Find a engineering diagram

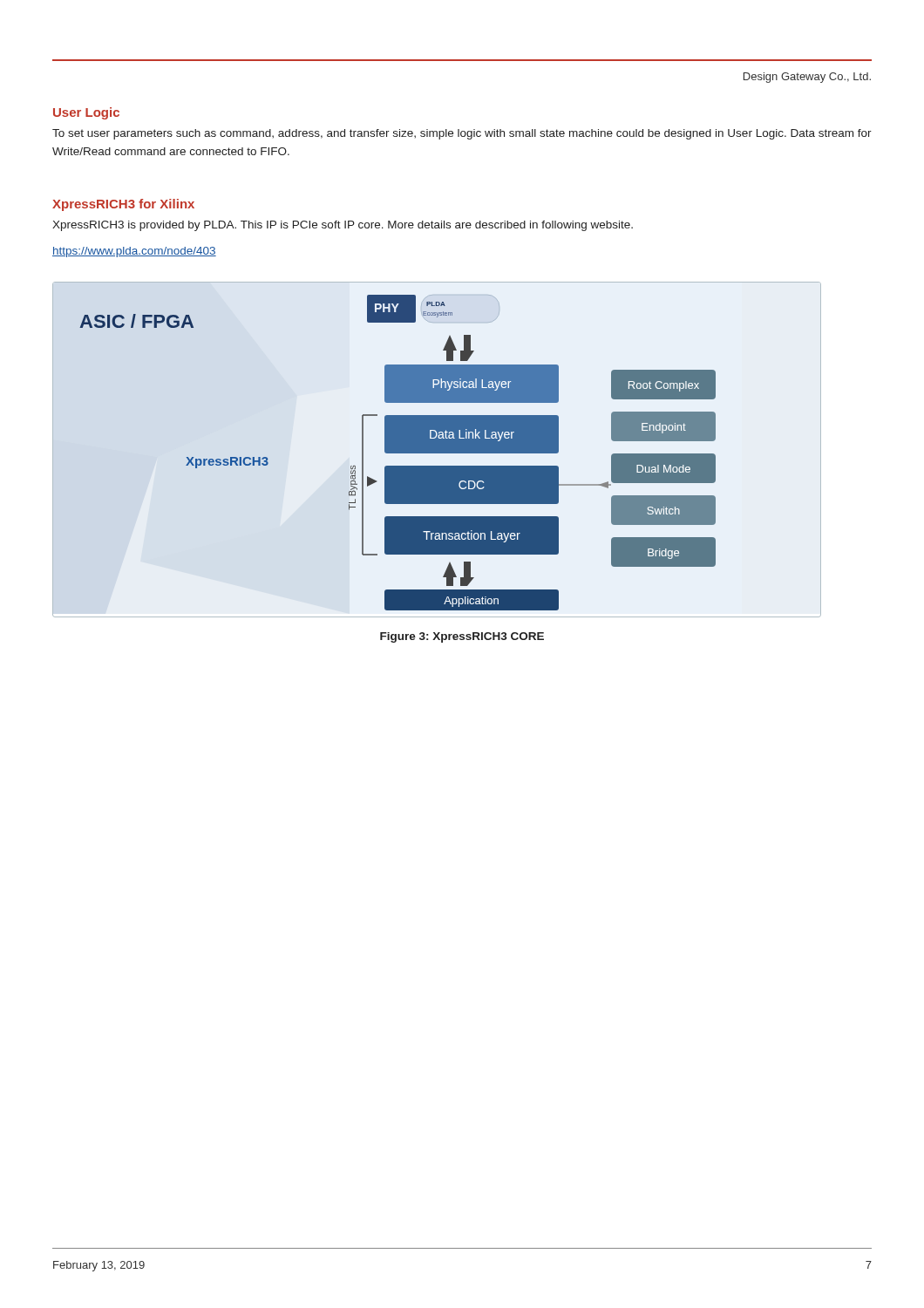click(462, 449)
